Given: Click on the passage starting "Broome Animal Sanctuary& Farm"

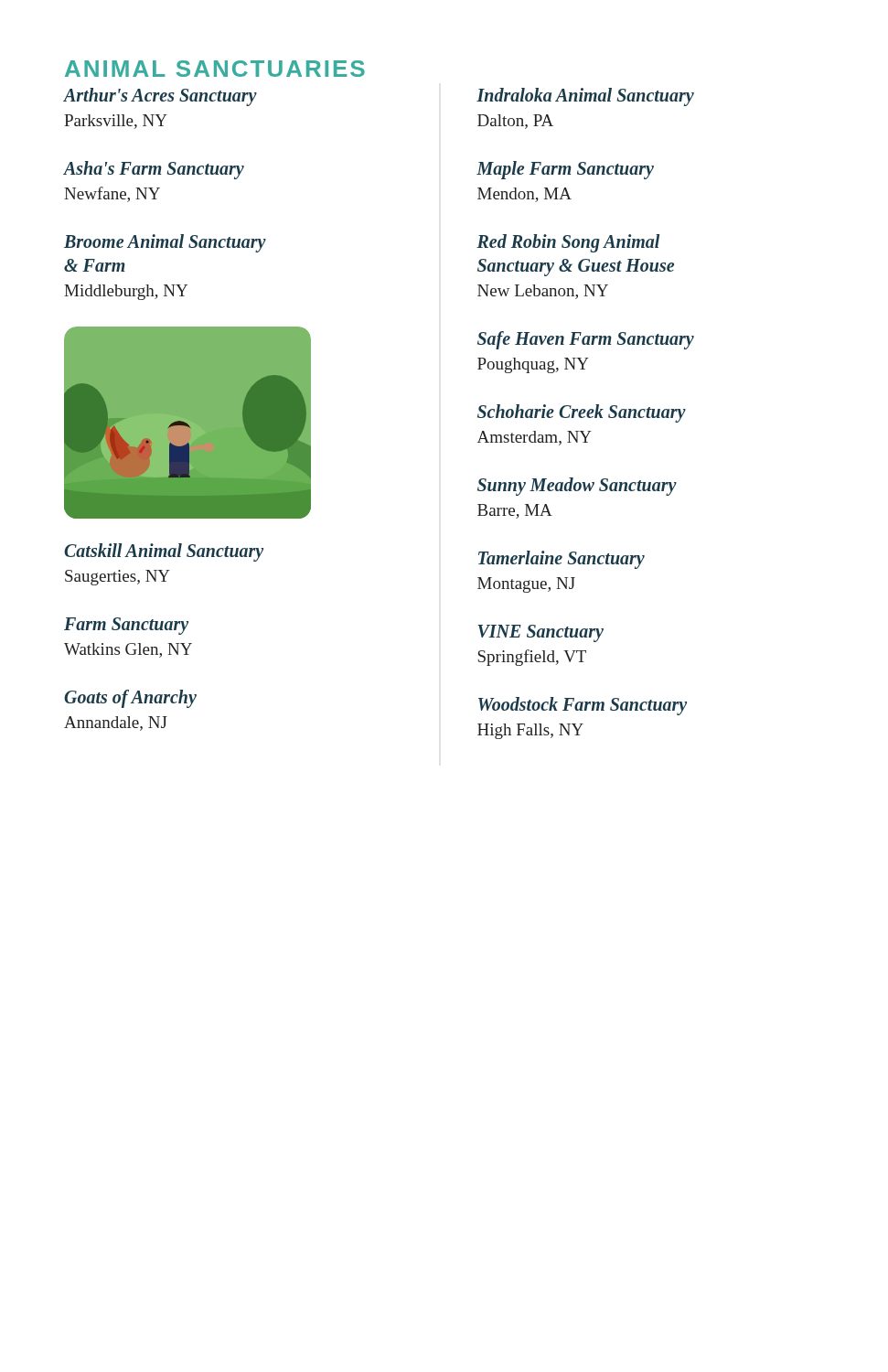Looking at the screenshot, I should point(165,243).
